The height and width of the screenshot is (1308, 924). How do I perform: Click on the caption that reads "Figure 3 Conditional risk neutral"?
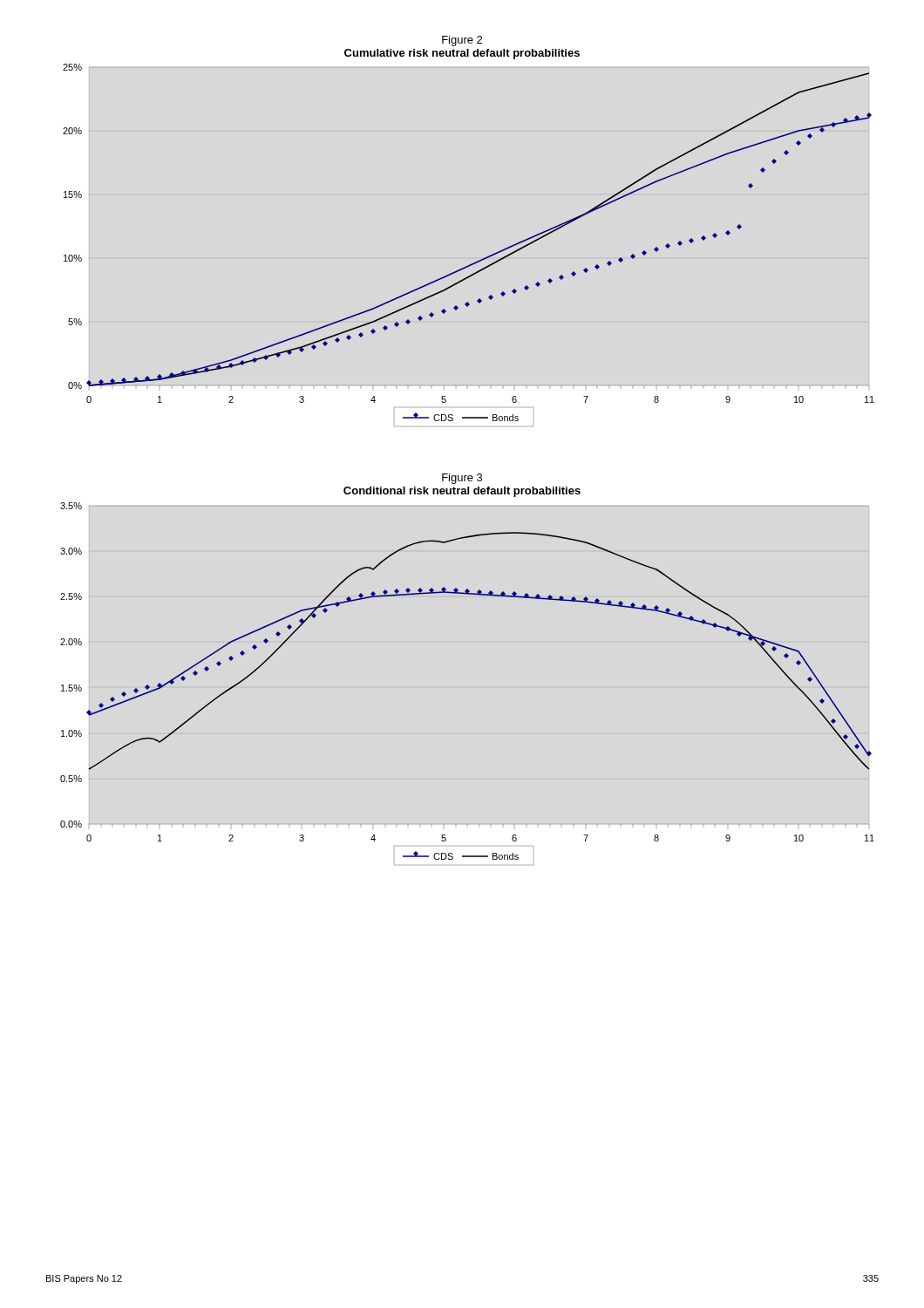462,484
